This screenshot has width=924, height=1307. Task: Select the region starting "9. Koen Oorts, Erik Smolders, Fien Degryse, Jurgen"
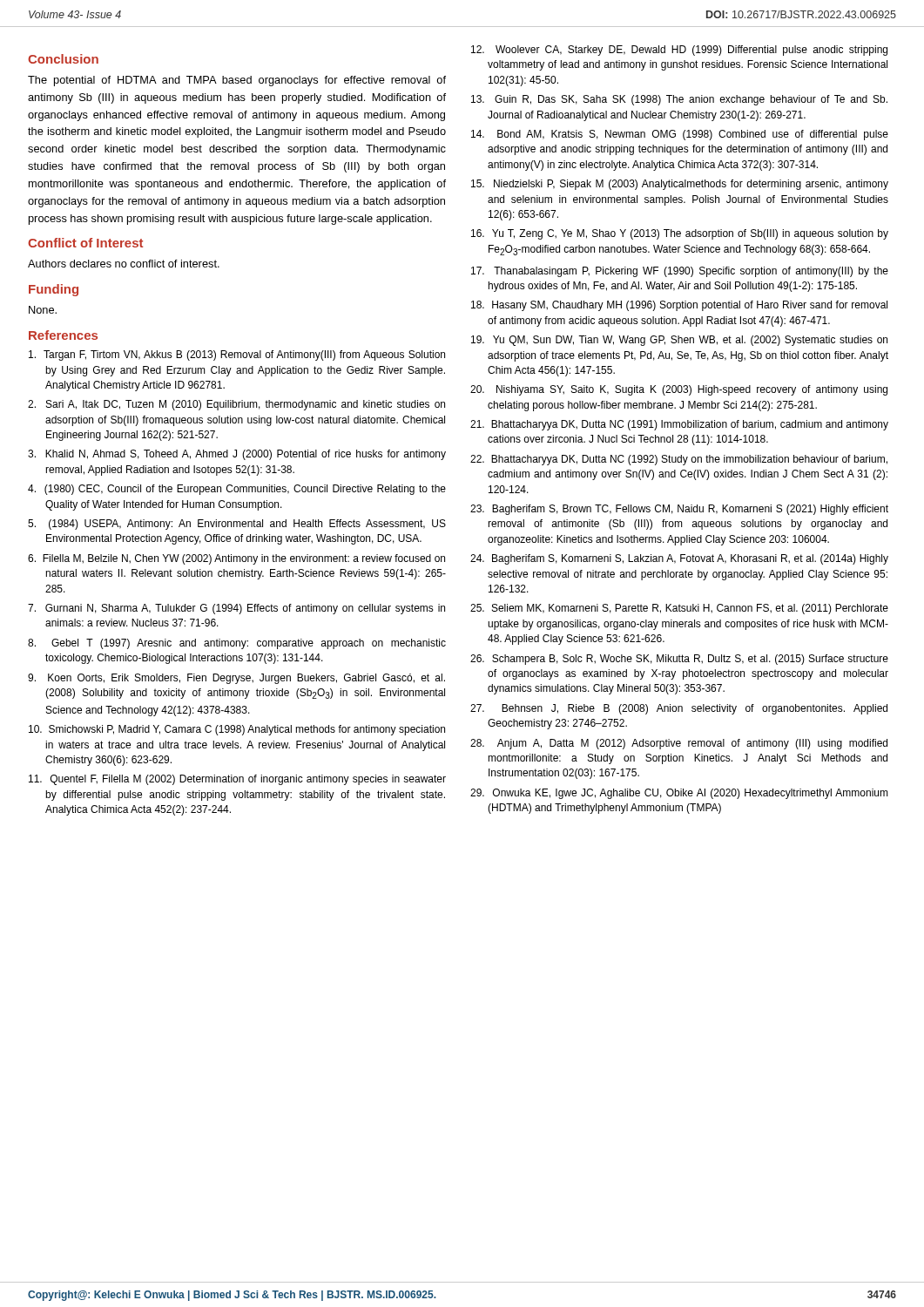(237, 694)
